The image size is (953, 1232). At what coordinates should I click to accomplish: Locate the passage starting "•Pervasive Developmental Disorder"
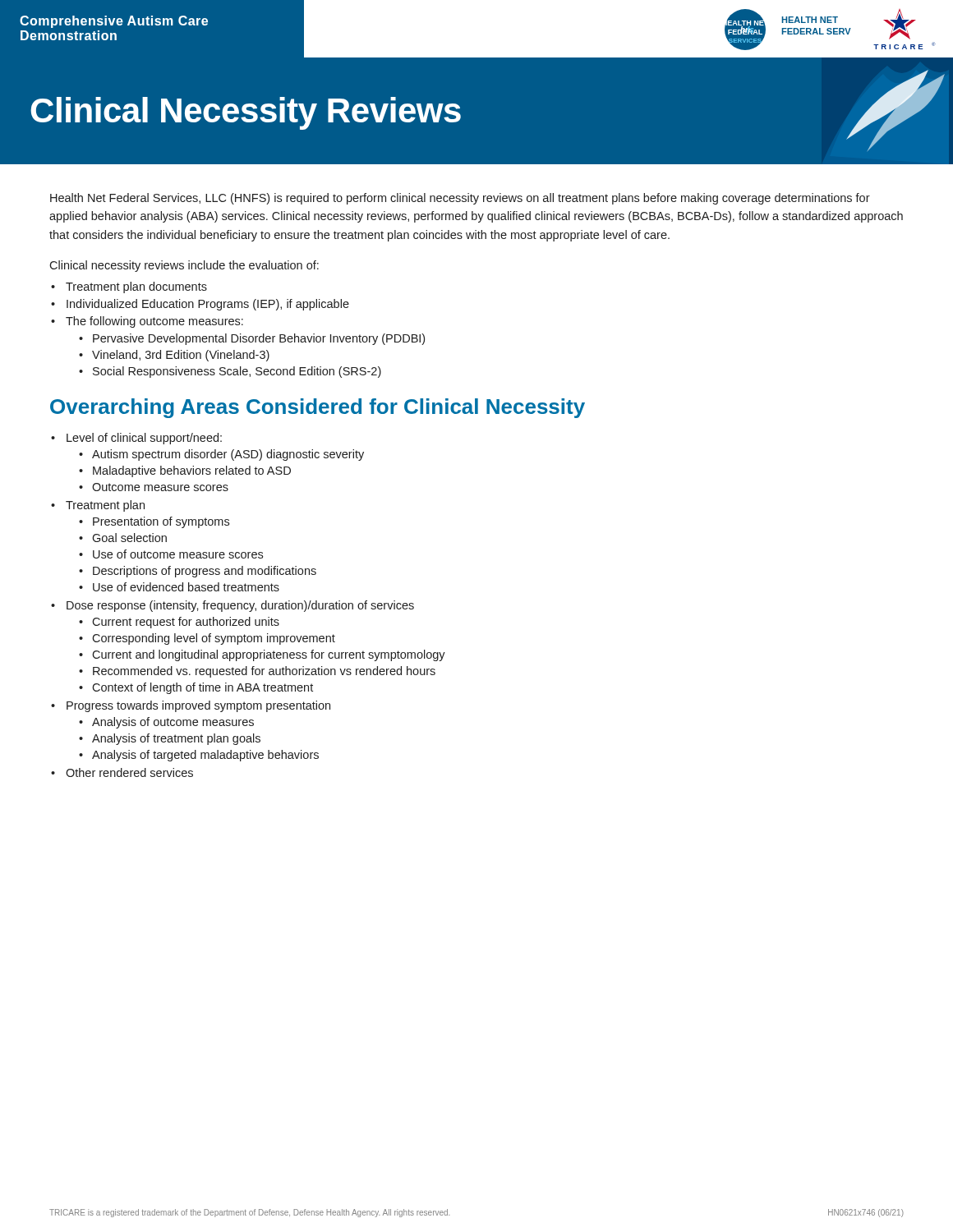point(252,339)
